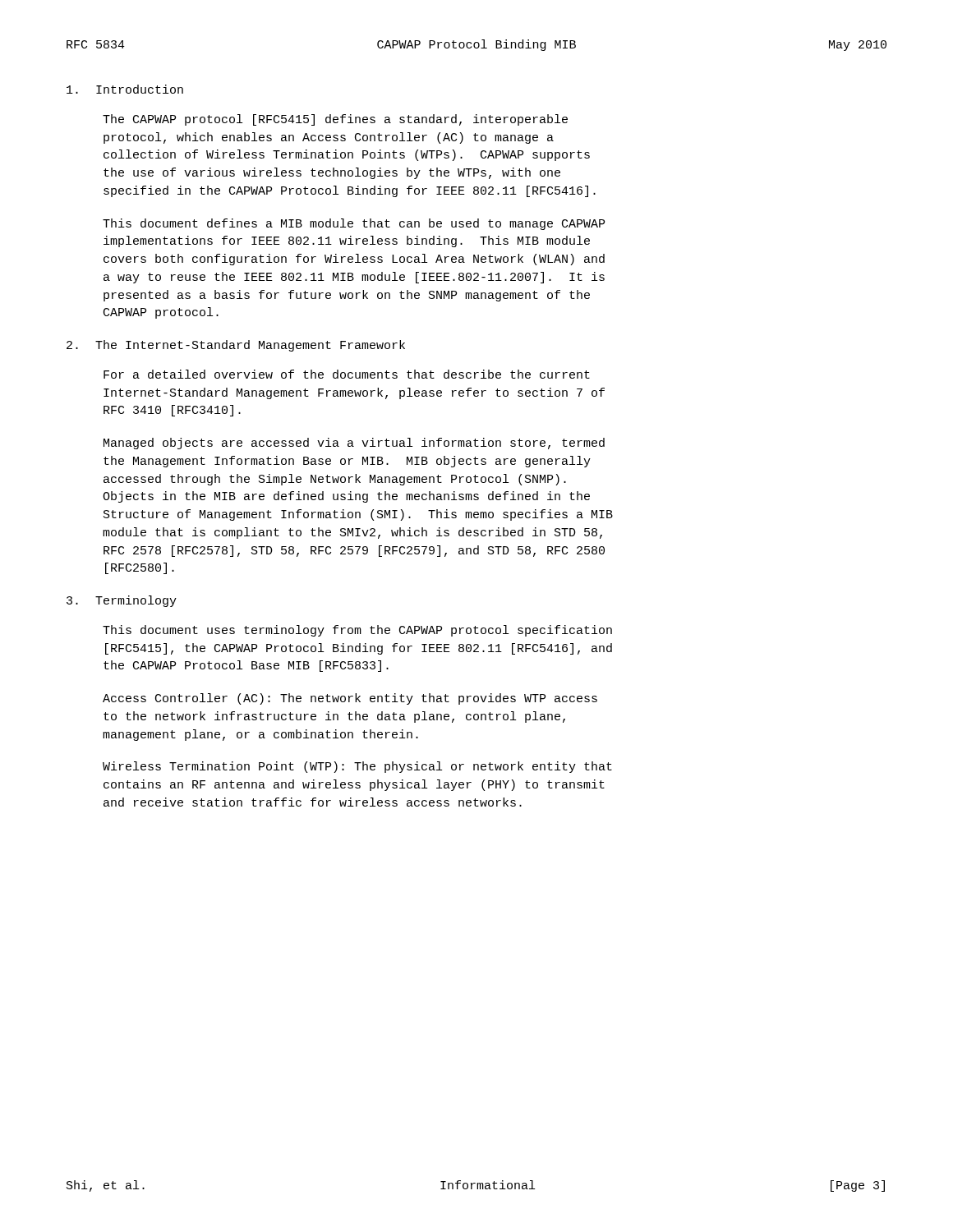Locate the text "3. Terminology"

121,602
